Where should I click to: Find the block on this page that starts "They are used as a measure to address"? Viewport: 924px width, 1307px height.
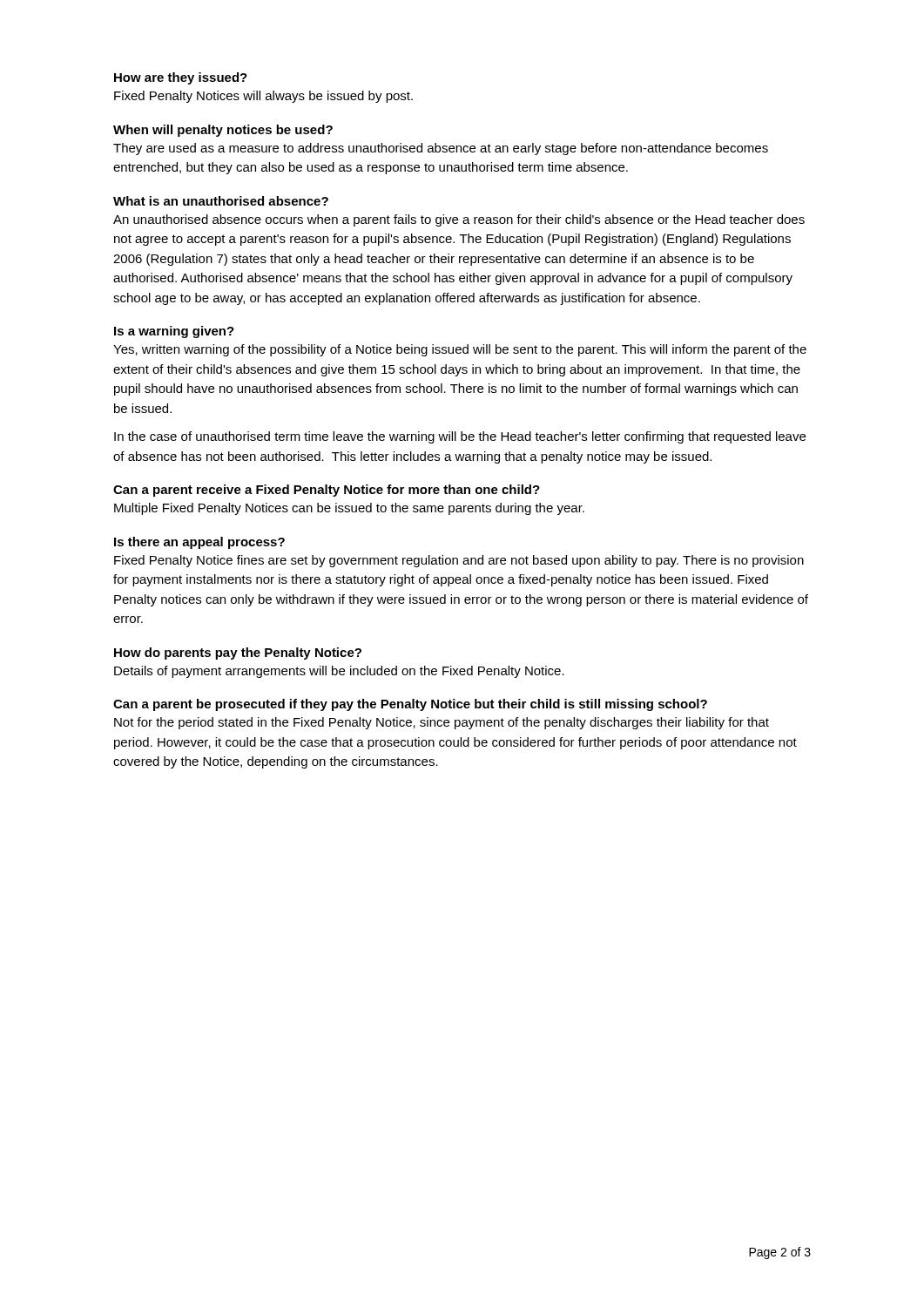[441, 157]
